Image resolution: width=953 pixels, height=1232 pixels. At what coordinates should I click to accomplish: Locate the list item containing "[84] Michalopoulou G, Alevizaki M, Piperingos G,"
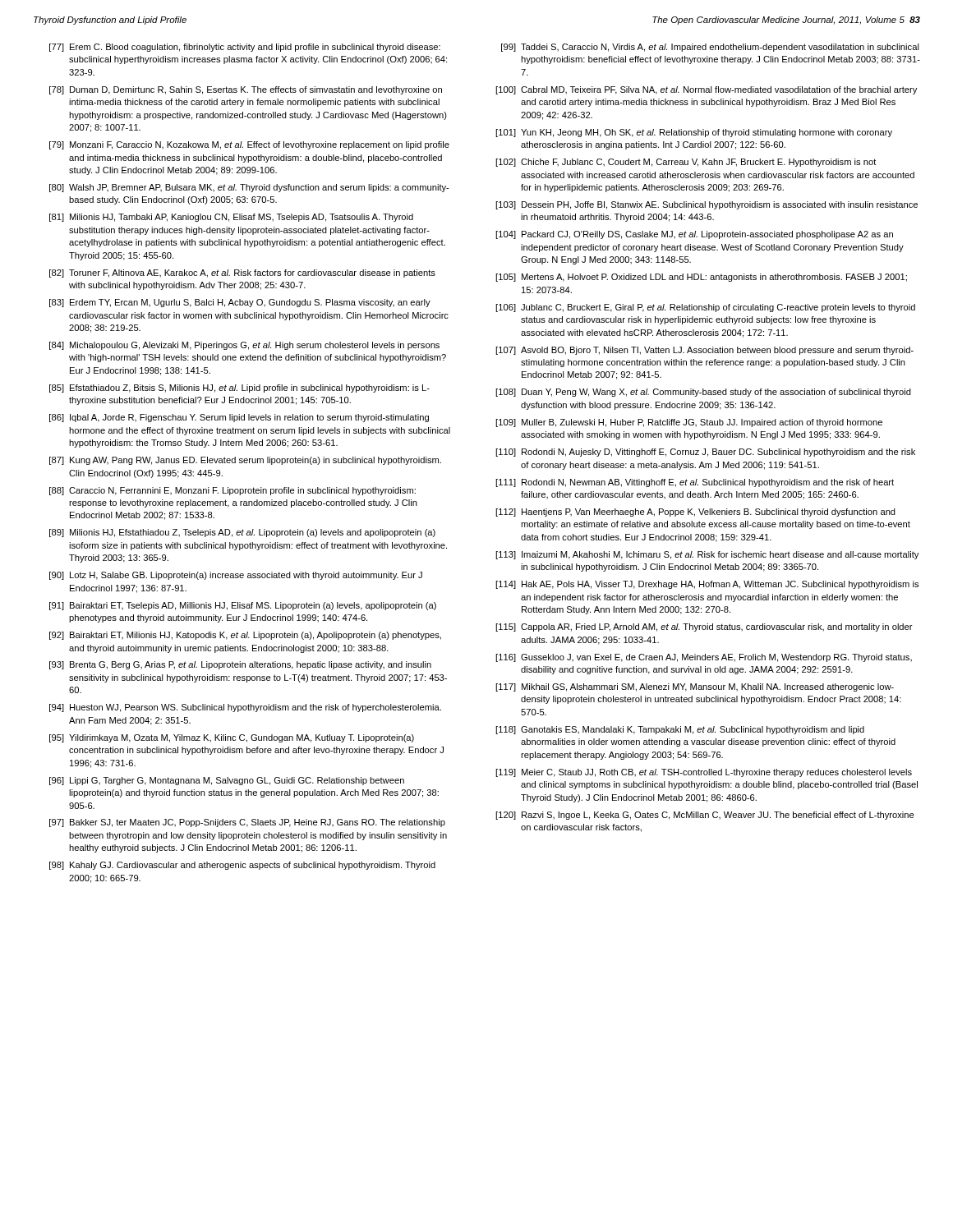242,358
